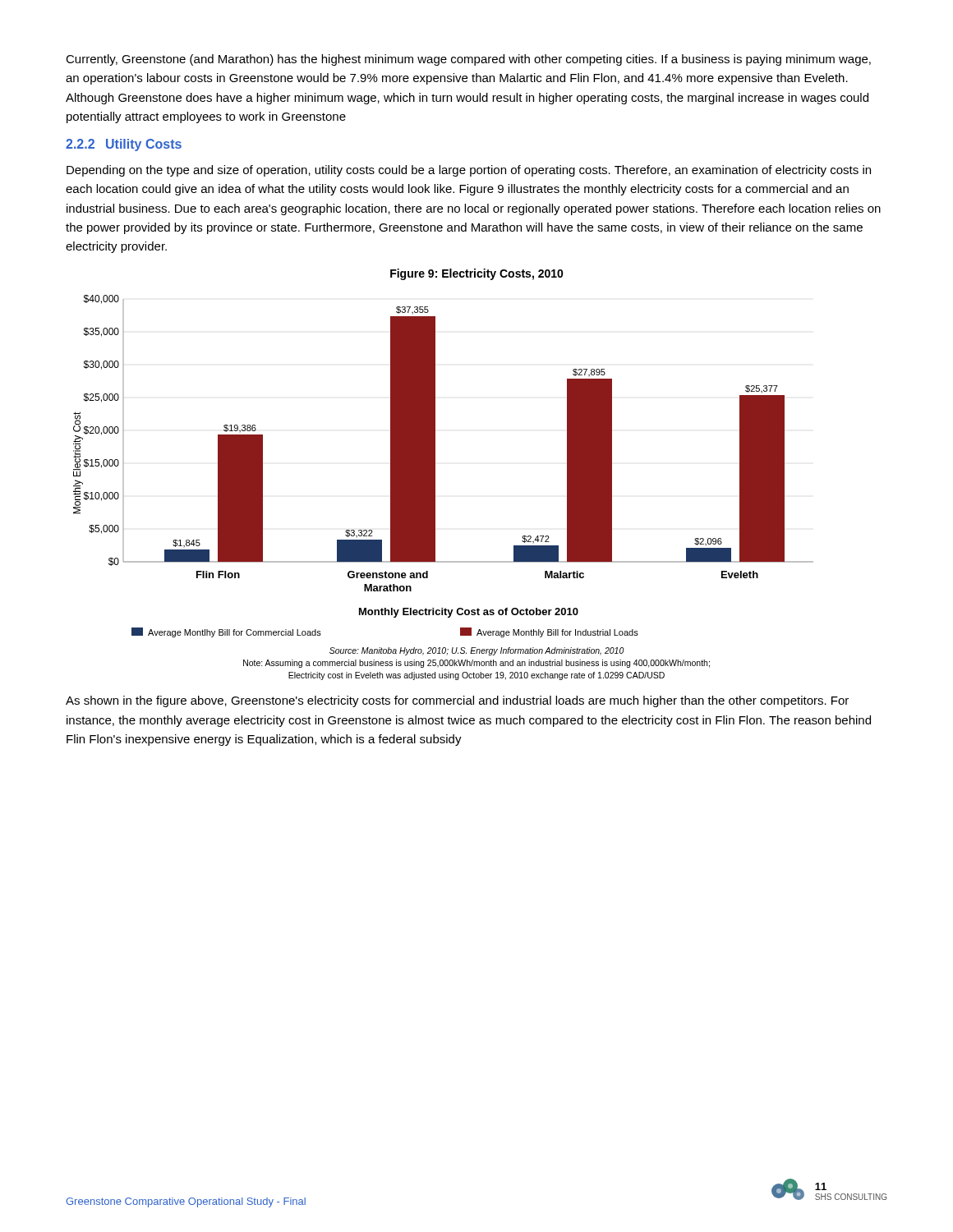This screenshot has width=953, height=1232.
Task: Select the grouped bar chart
Action: click(x=476, y=463)
